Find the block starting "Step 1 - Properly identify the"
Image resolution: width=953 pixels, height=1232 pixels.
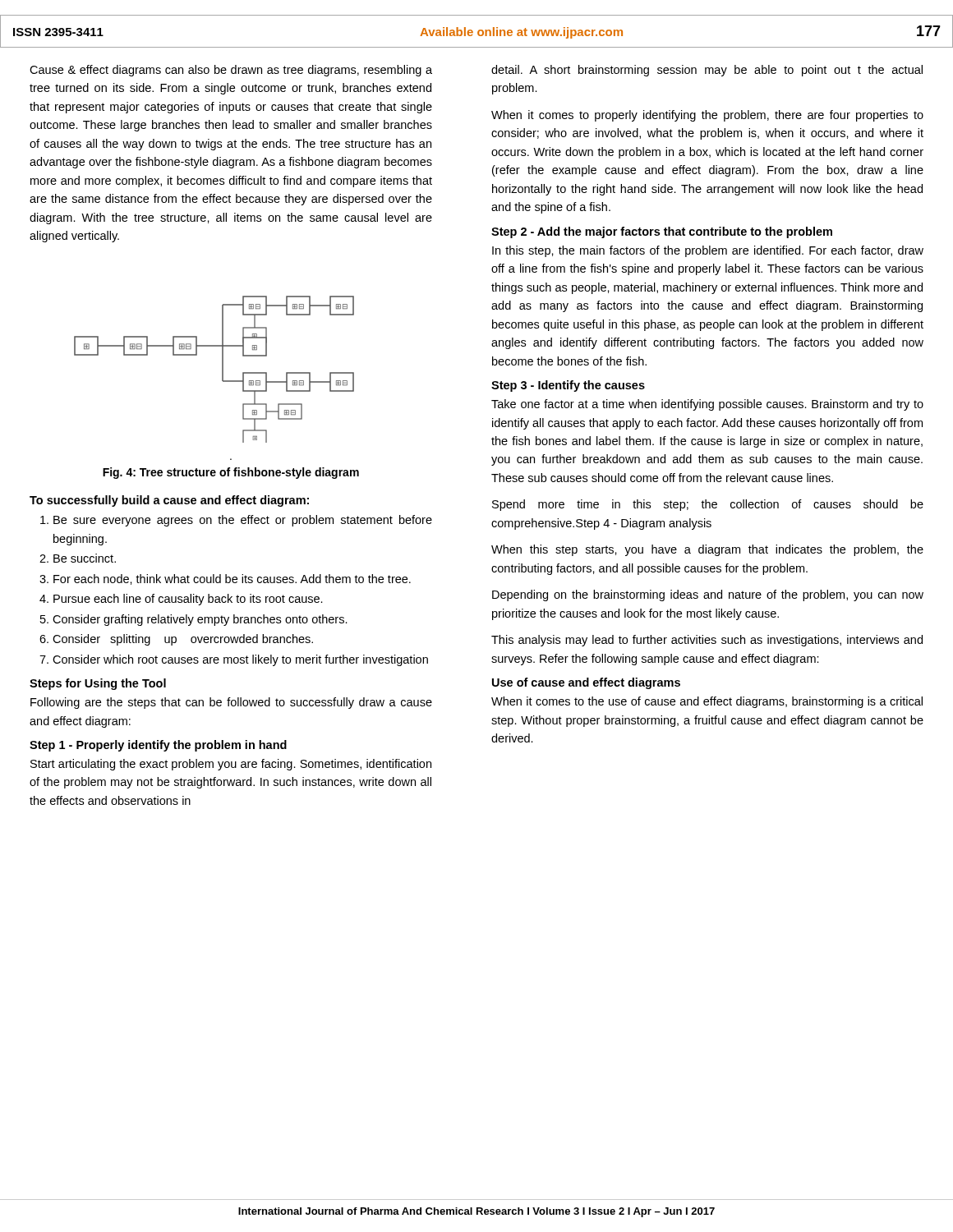coord(158,745)
